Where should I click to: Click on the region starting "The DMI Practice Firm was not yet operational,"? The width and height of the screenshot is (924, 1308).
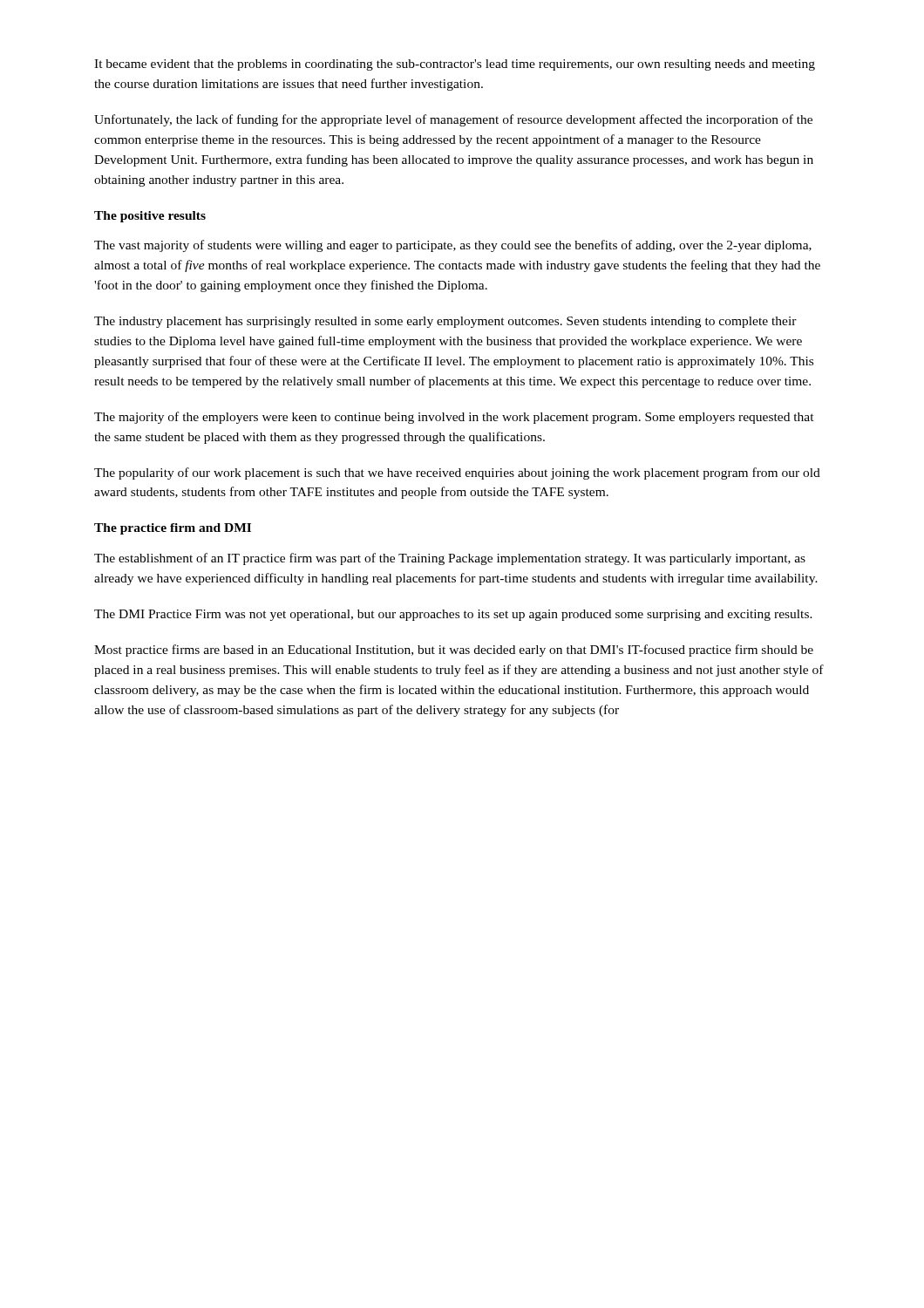click(453, 613)
